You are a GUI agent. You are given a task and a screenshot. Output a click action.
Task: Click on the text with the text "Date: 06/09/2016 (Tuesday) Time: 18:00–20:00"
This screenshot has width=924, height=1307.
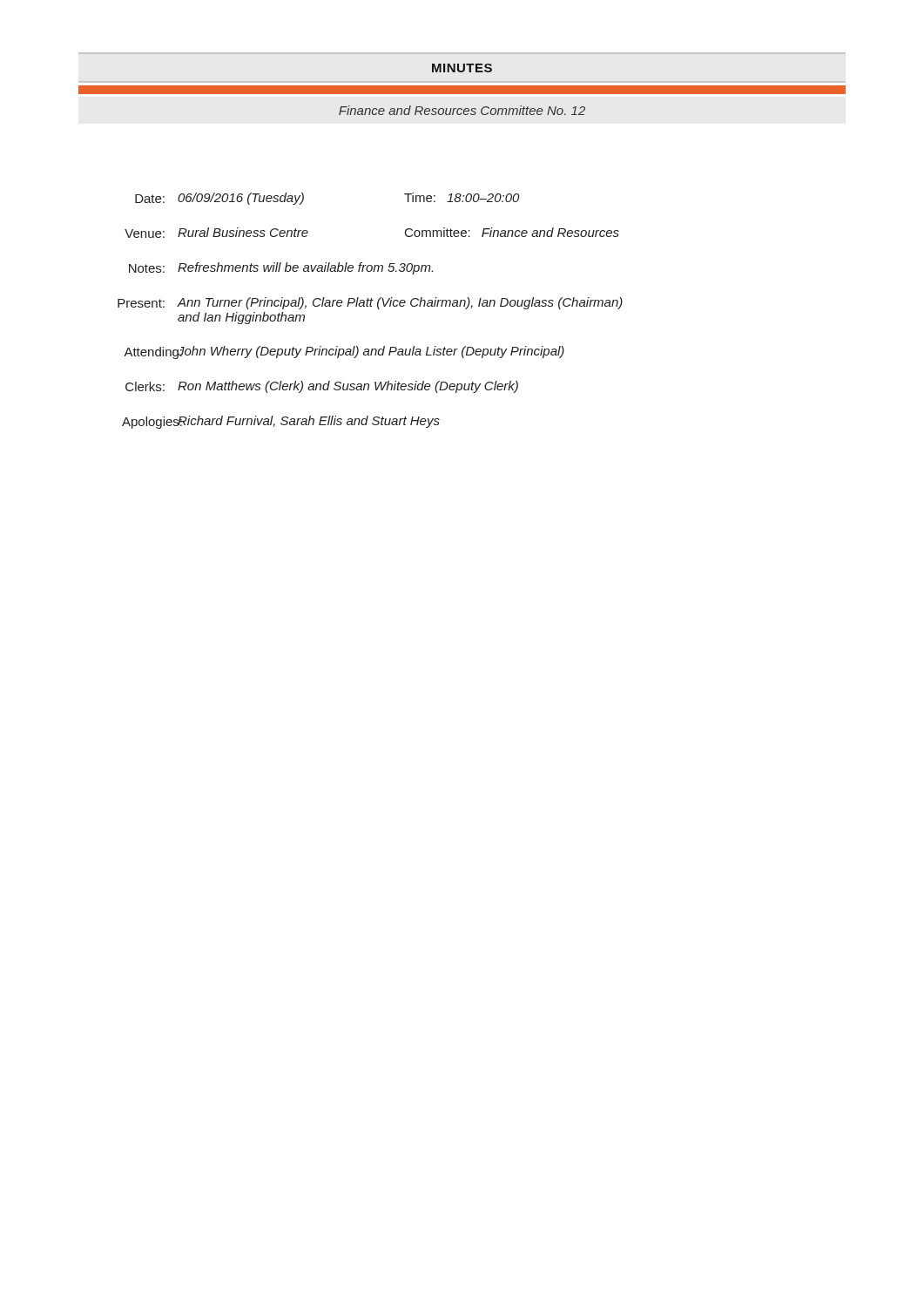click(x=462, y=198)
